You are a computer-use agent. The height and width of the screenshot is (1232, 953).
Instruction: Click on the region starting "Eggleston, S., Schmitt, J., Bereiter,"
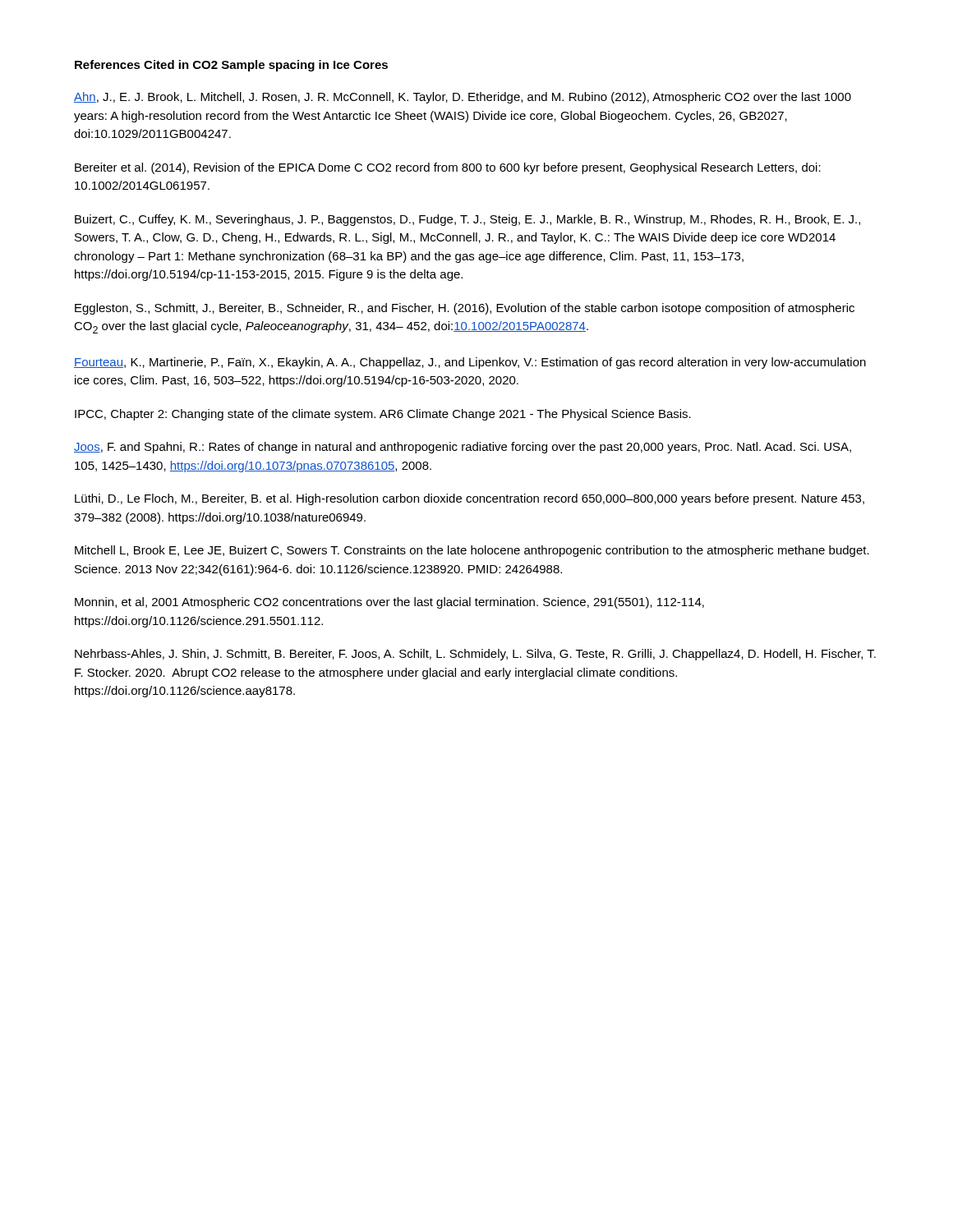464,318
